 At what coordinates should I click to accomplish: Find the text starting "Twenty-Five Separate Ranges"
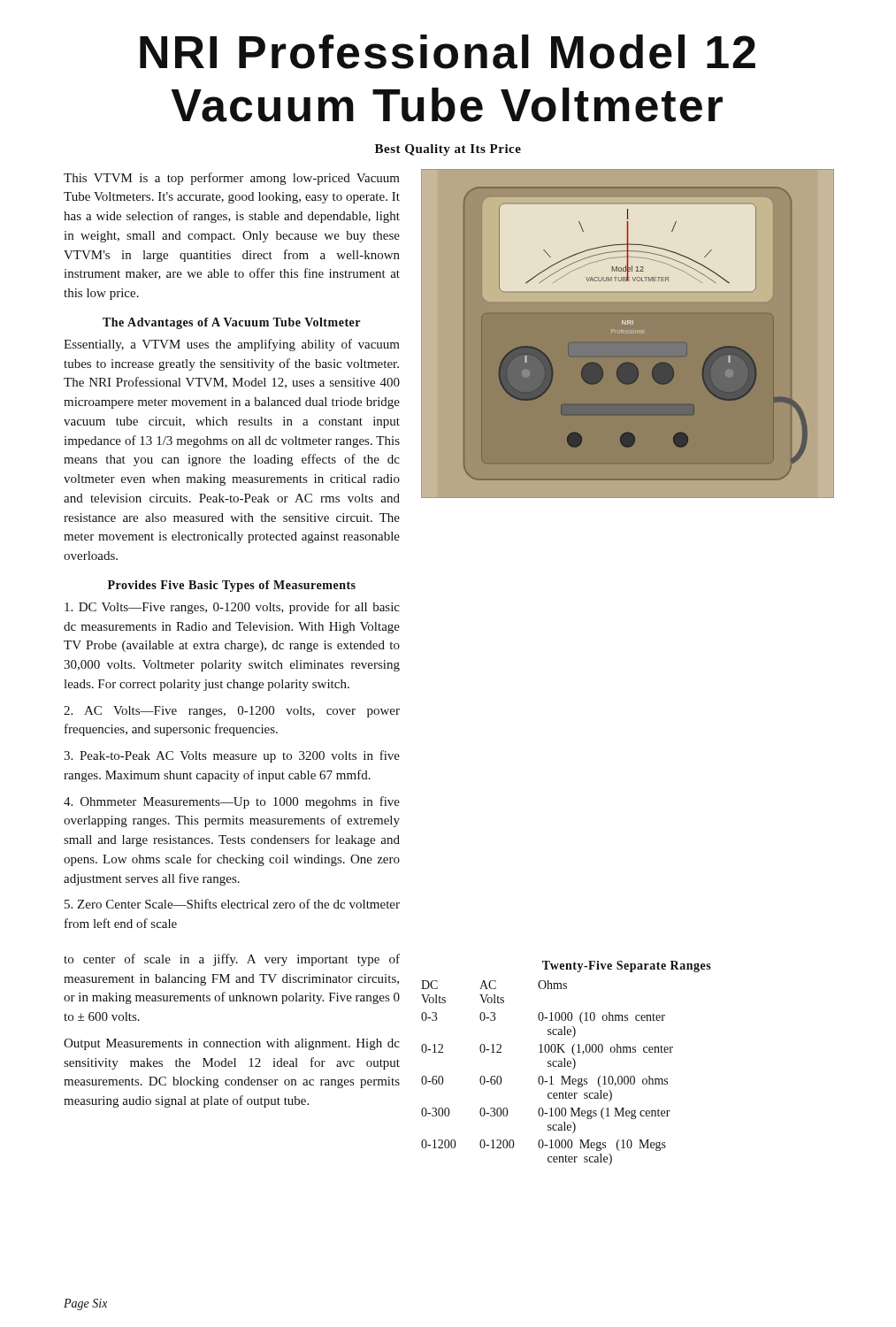627,966
